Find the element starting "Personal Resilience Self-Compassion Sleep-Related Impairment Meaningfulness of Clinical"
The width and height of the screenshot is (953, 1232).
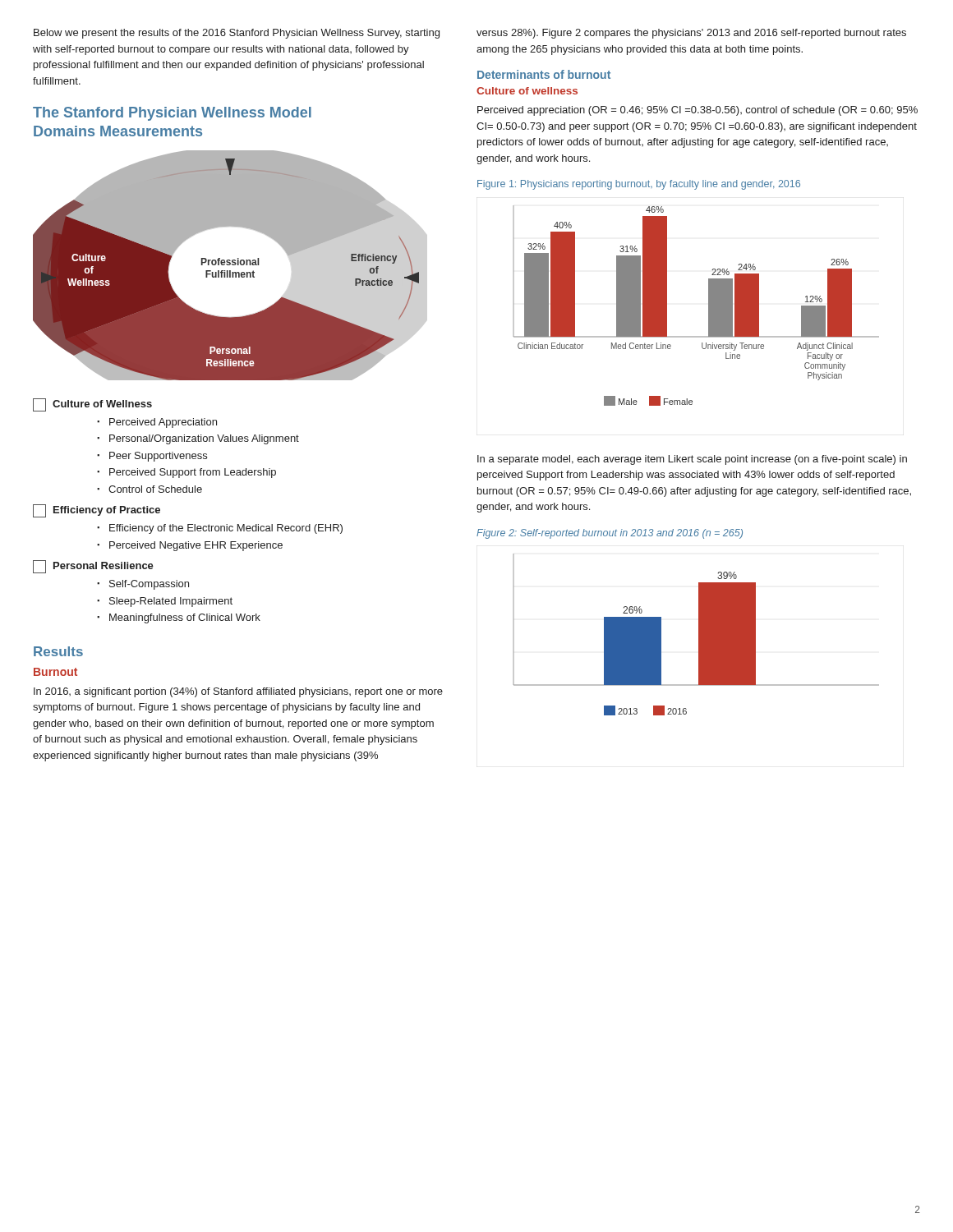[x=238, y=593]
